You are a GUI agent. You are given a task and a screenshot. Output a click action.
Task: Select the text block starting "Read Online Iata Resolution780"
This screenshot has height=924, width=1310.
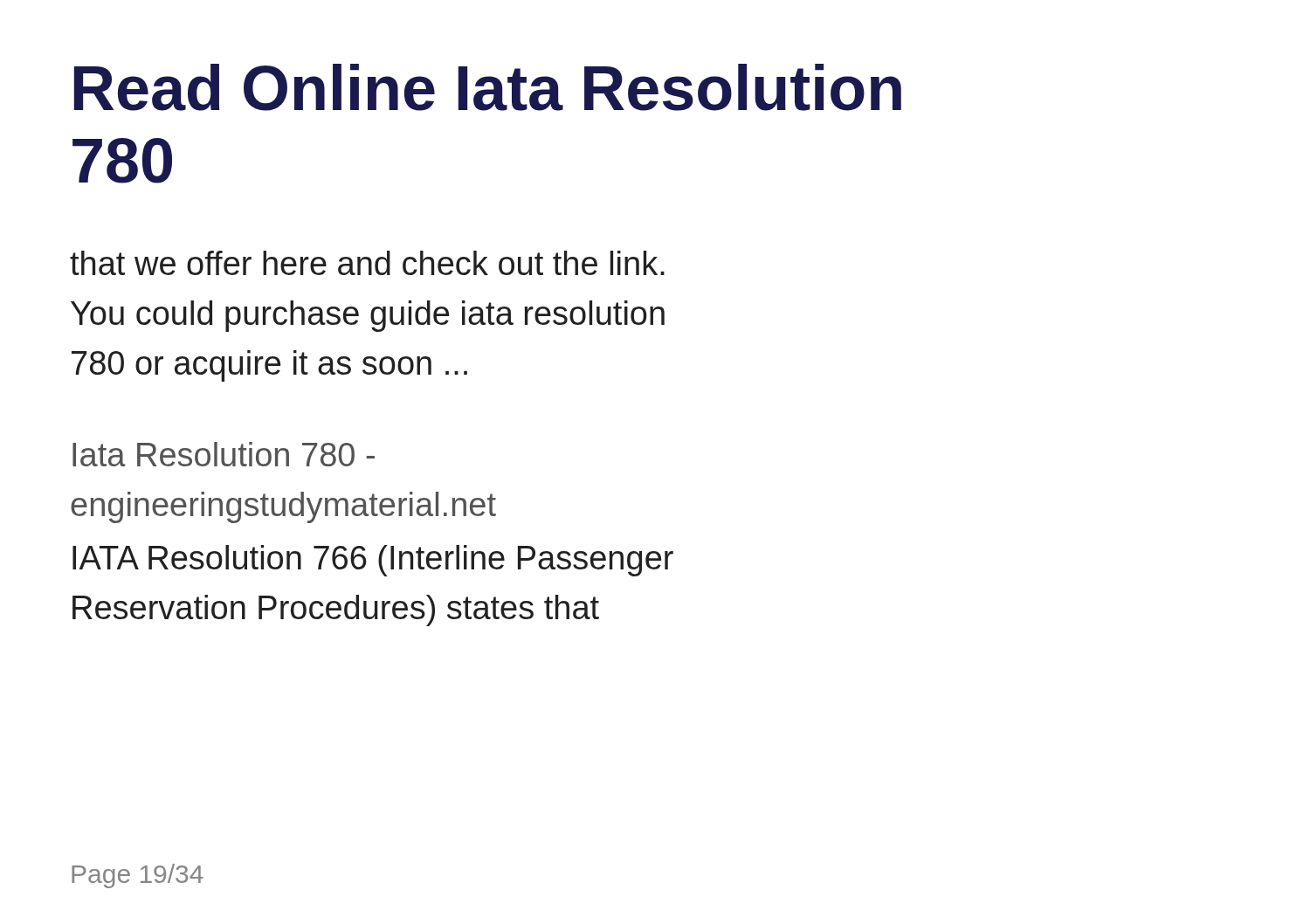point(655,125)
